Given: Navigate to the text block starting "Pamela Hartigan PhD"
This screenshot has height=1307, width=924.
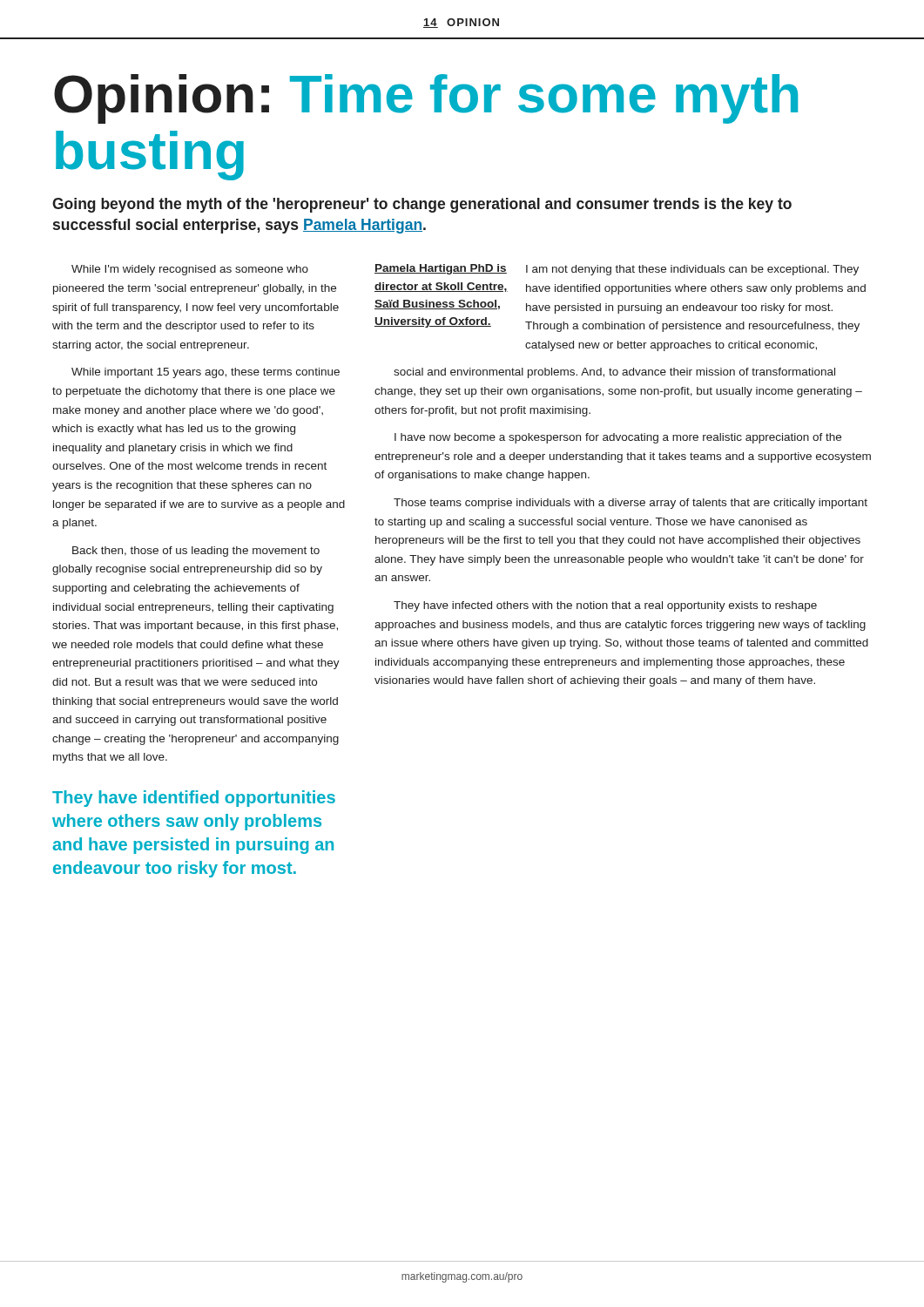Looking at the screenshot, I should pyautogui.click(x=441, y=295).
